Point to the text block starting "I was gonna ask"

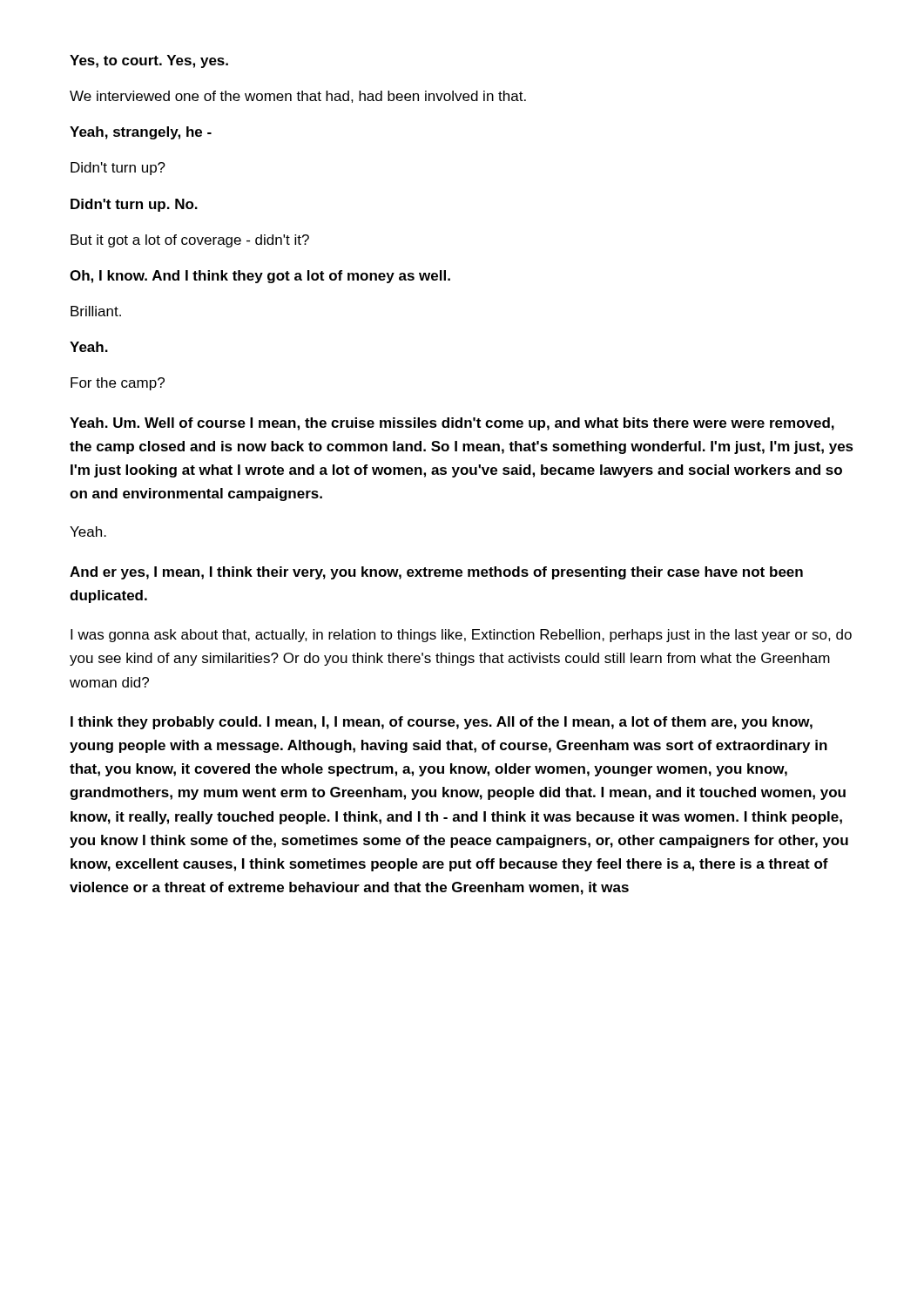(461, 659)
